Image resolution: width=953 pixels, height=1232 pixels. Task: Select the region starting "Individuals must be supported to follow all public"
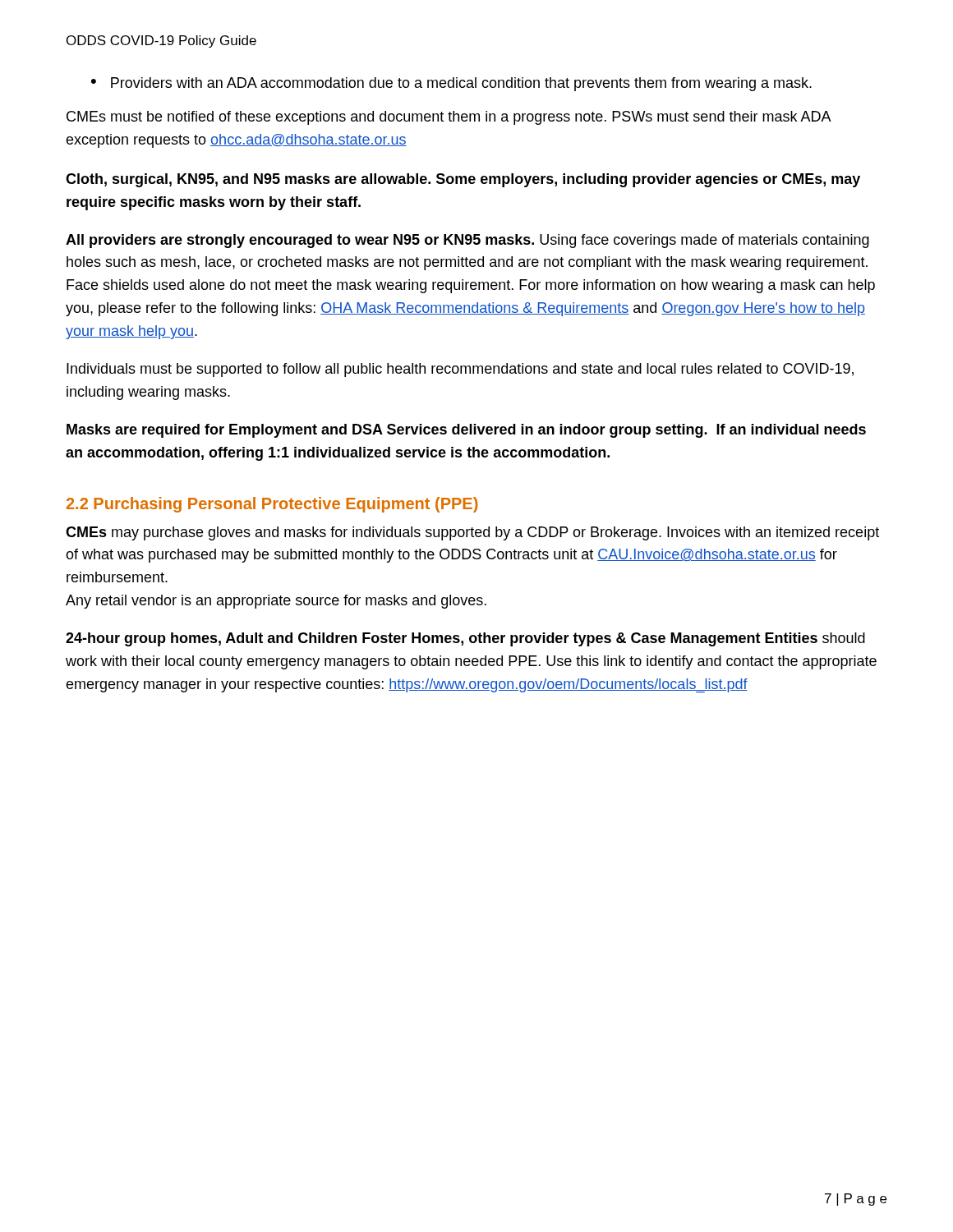(x=460, y=380)
